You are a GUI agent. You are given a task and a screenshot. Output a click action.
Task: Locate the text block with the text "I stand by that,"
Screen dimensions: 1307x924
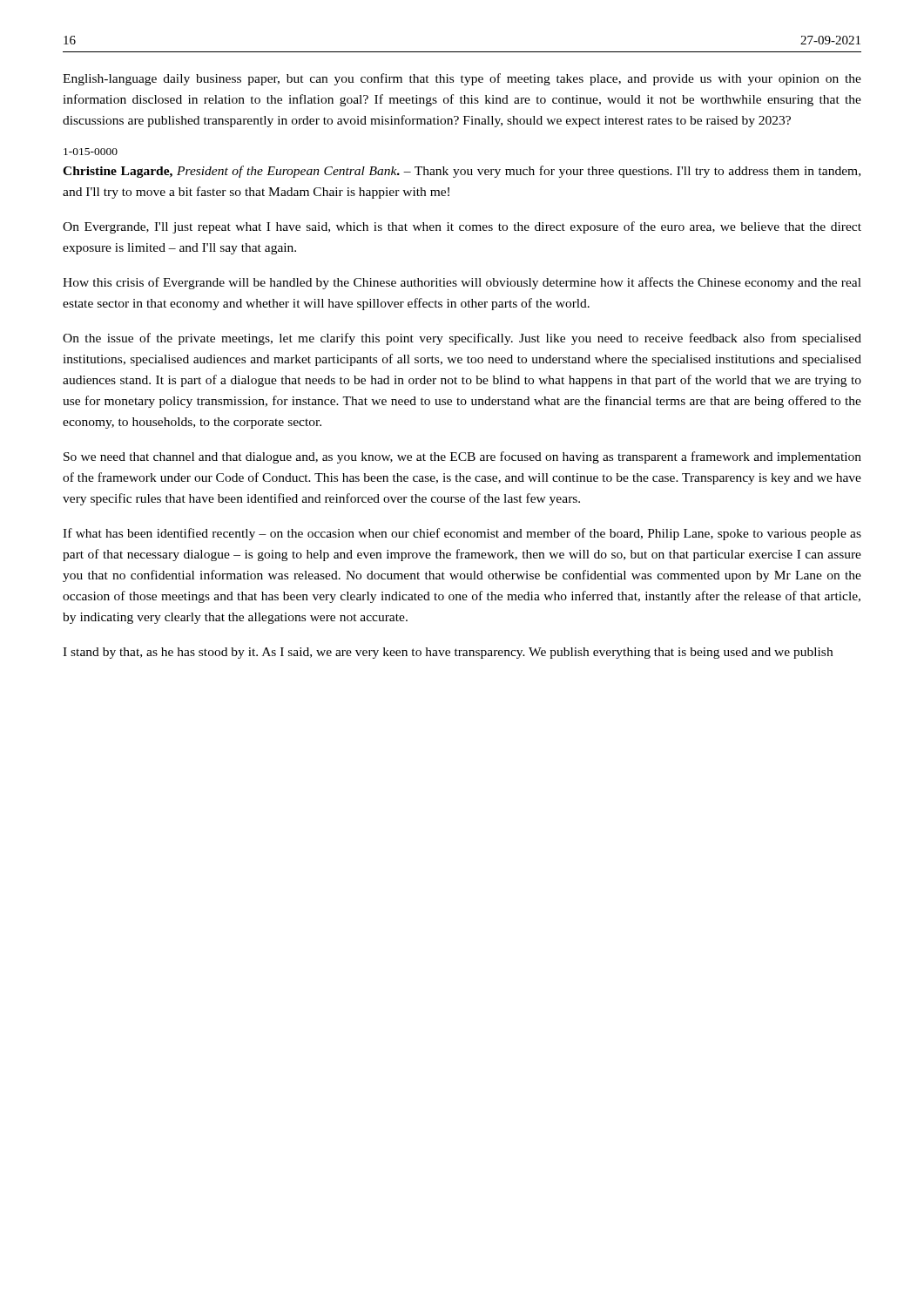pos(448,652)
